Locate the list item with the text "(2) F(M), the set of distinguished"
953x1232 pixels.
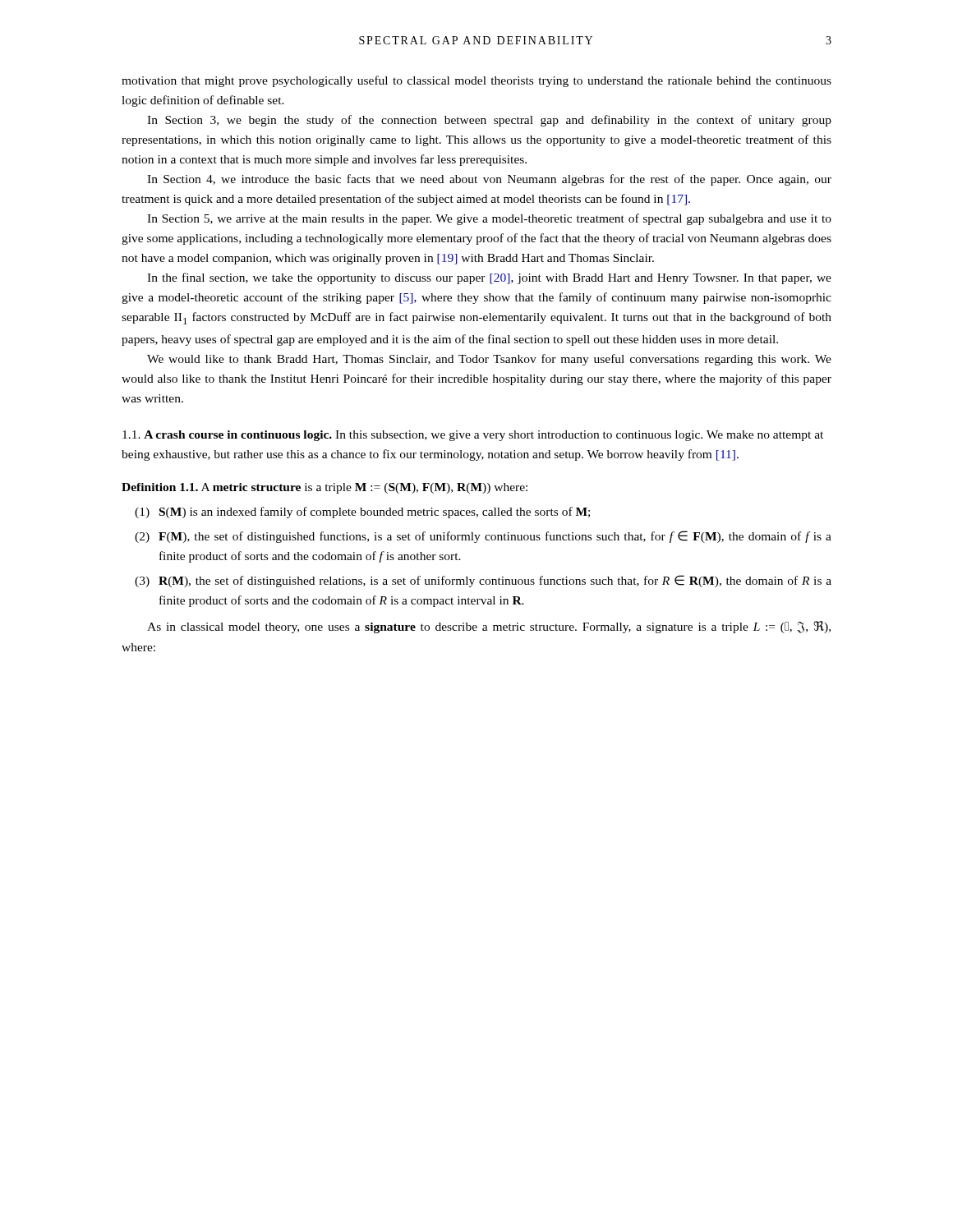tap(476, 547)
